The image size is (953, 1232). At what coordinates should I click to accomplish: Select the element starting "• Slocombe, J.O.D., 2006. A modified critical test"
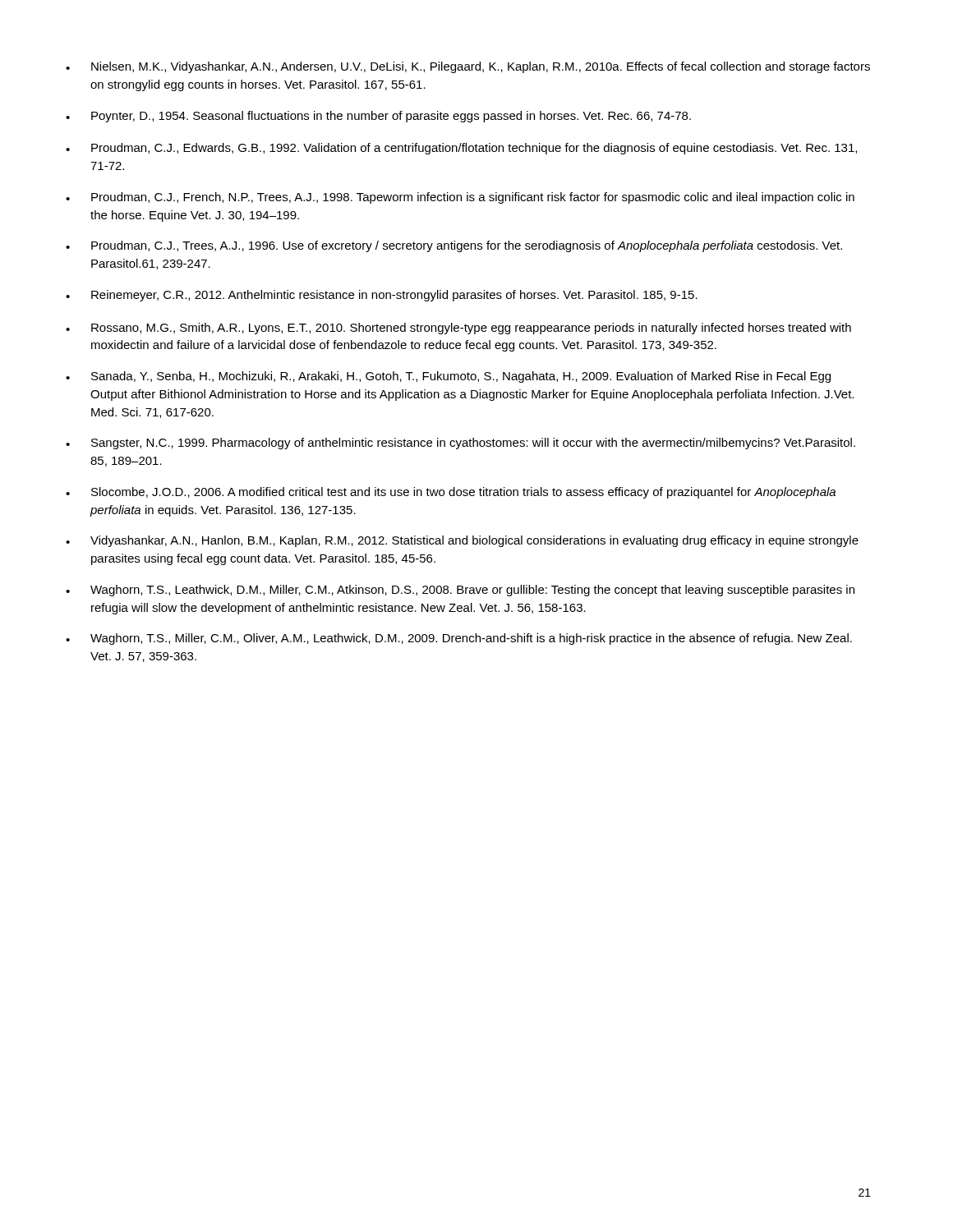click(x=468, y=501)
